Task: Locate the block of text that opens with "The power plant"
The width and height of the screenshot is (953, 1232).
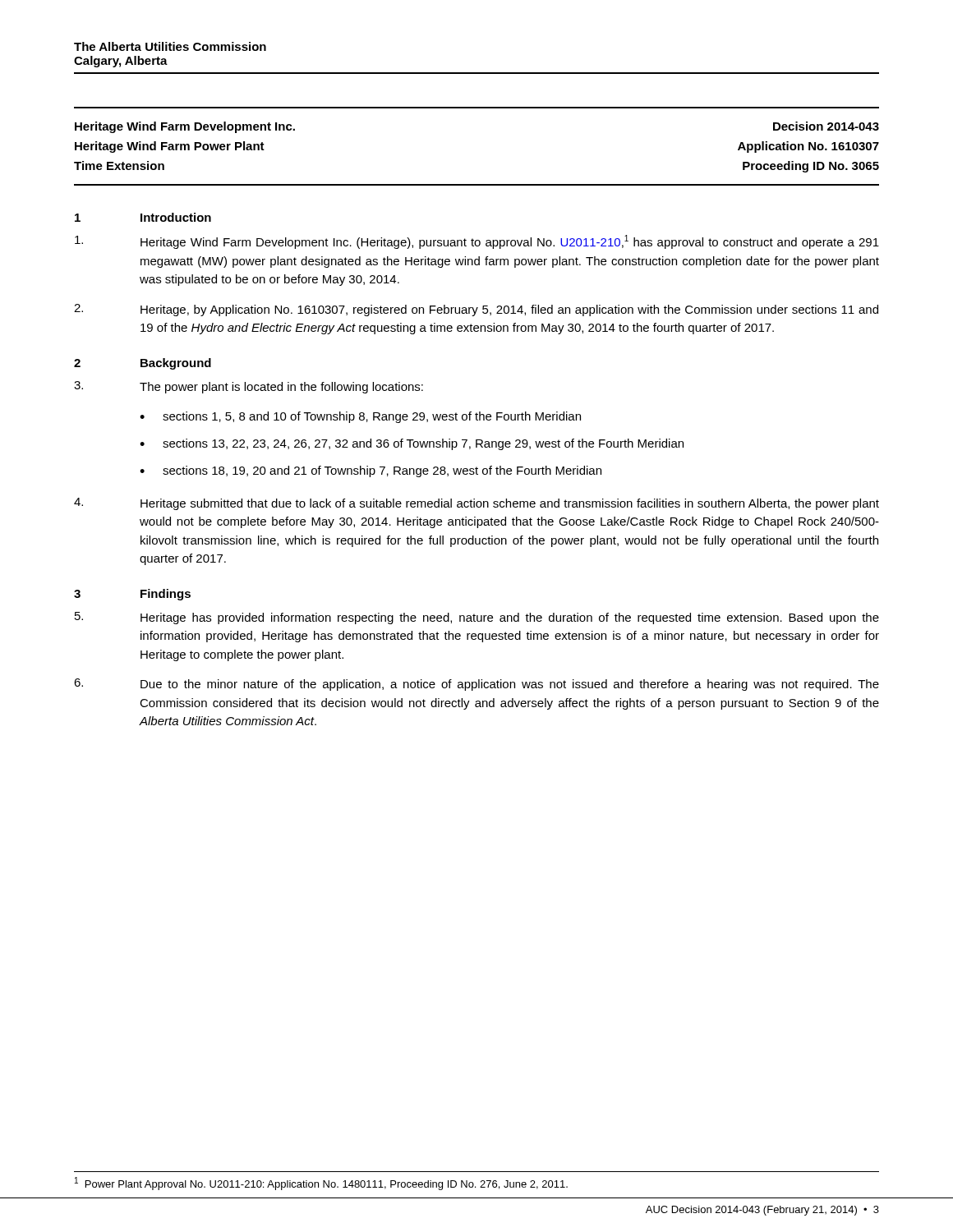Action: 249,387
